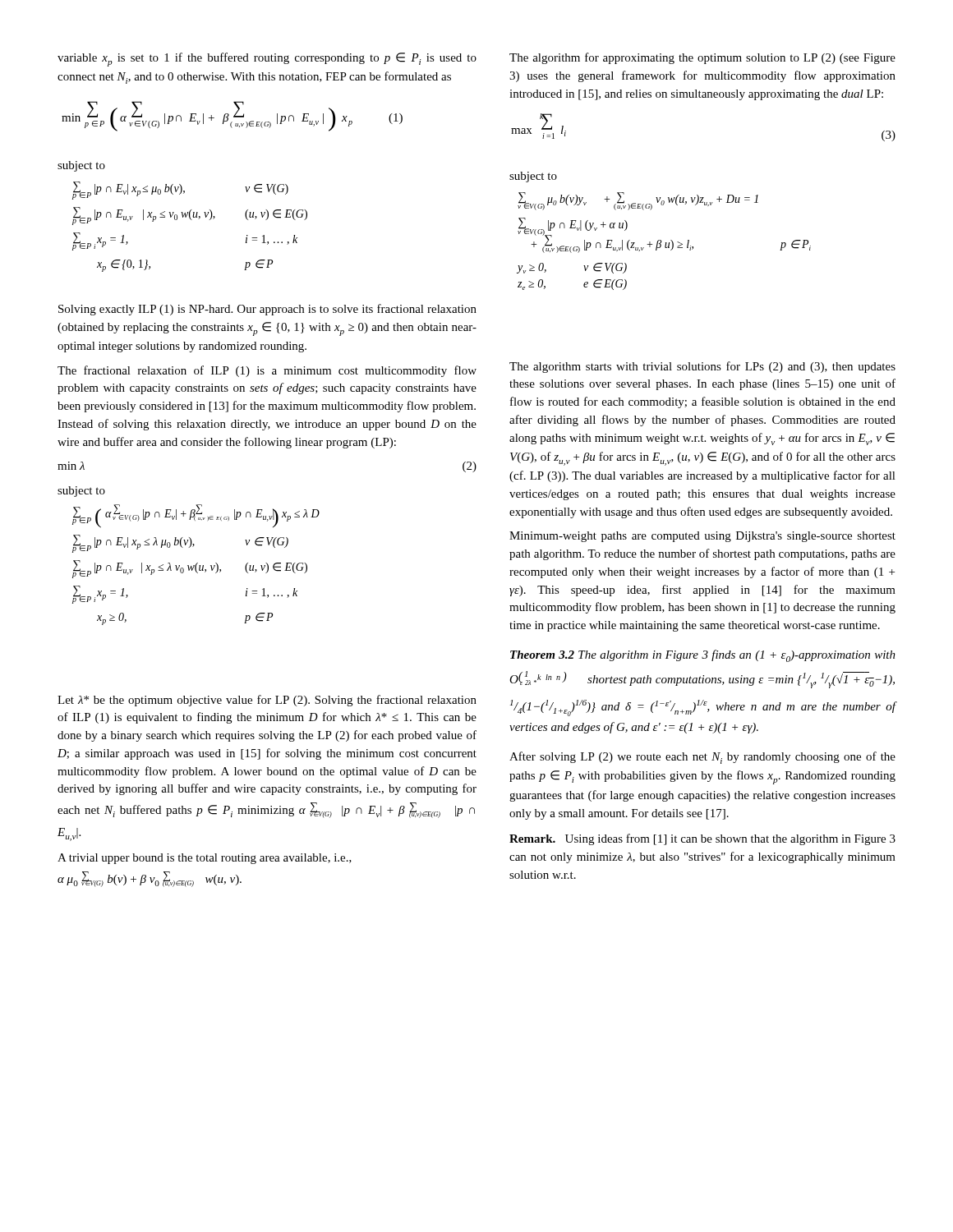Locate the text block that says "The algorithm starts with trivial solutions for"
Image resolution: width=953 pixels, height=1232 pixels.
point(702,496)
